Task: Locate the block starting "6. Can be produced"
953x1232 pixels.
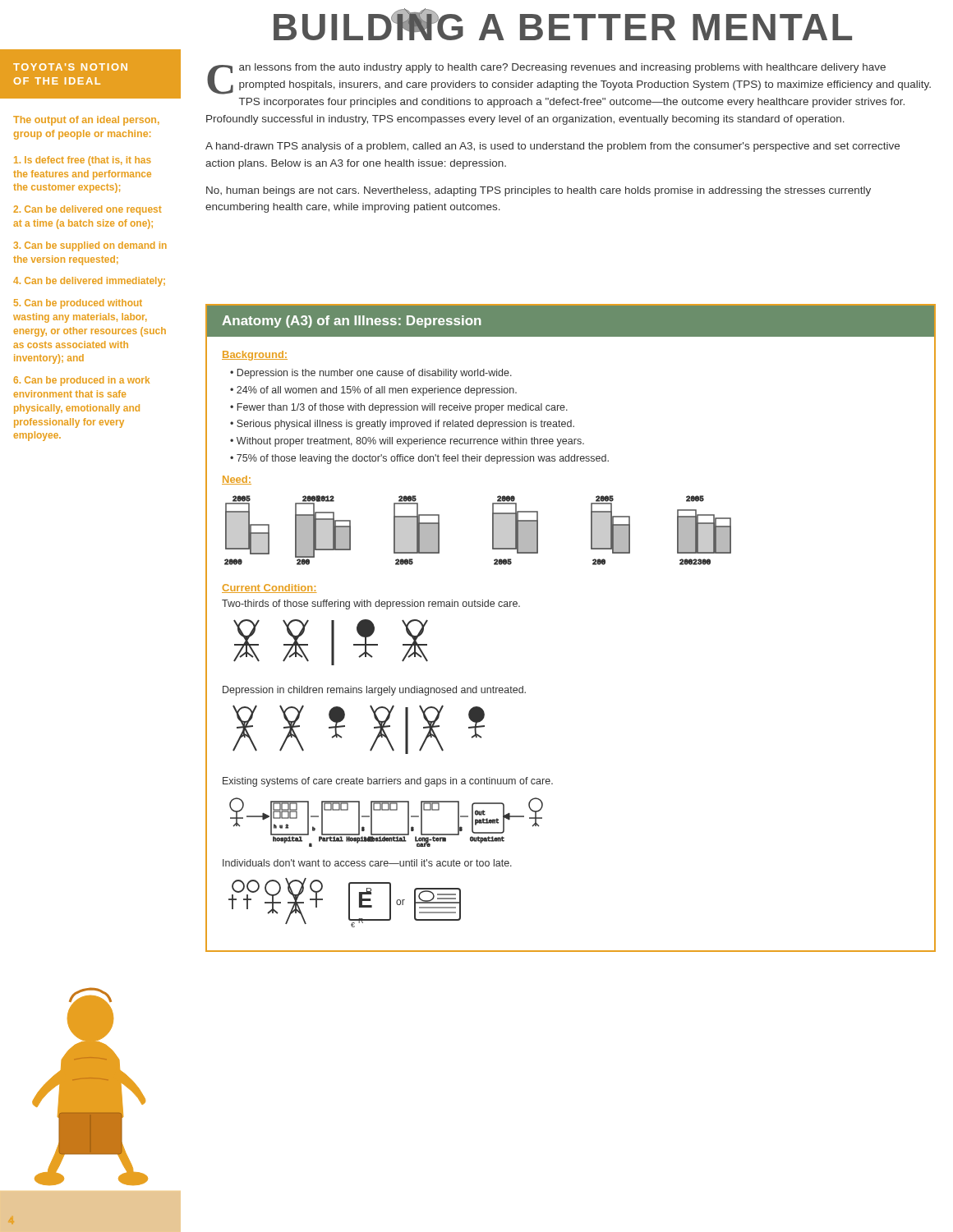Action: [82, 408]
